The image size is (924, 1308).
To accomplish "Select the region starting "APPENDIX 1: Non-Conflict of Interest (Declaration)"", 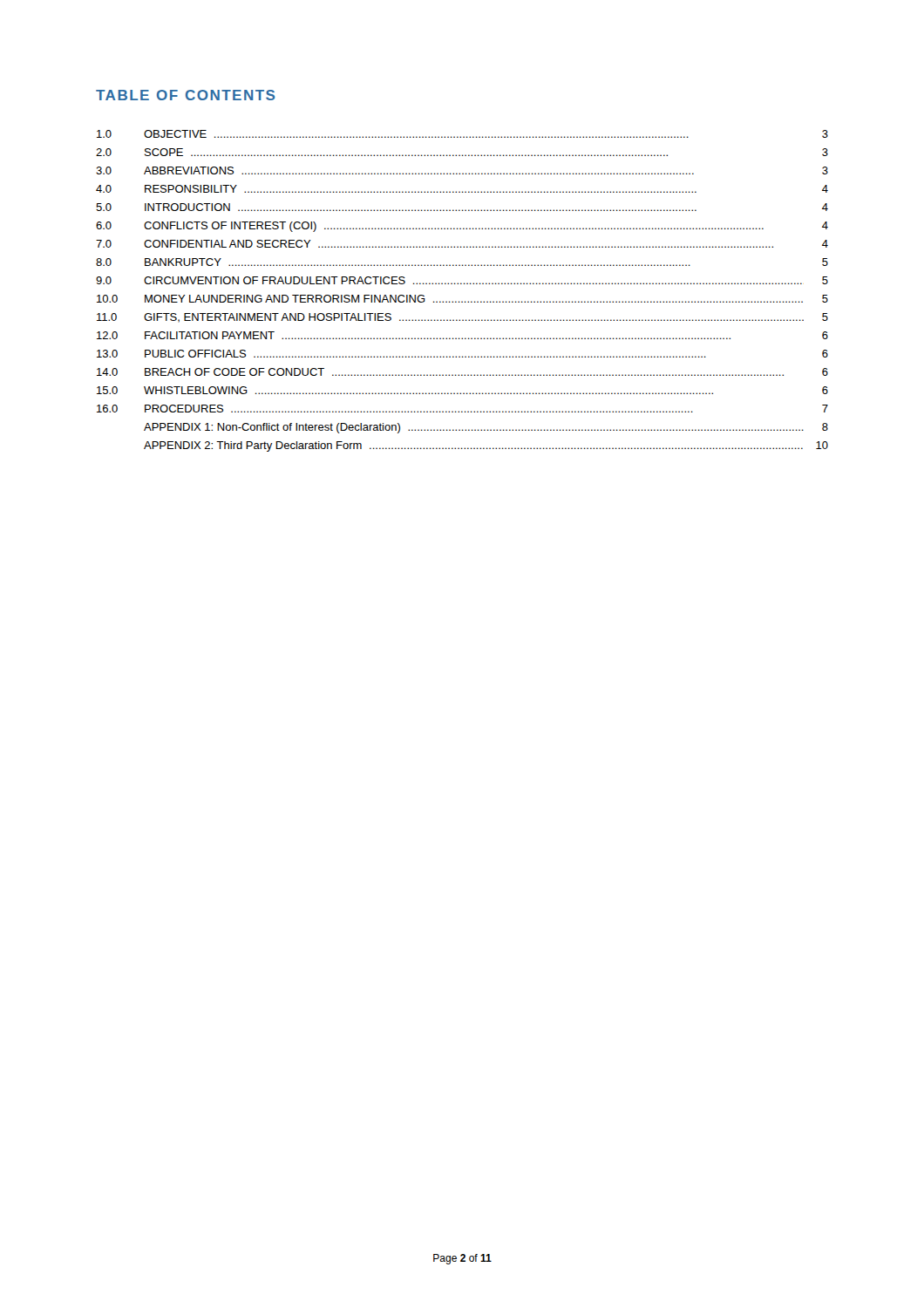I will (x=486, y=427).
